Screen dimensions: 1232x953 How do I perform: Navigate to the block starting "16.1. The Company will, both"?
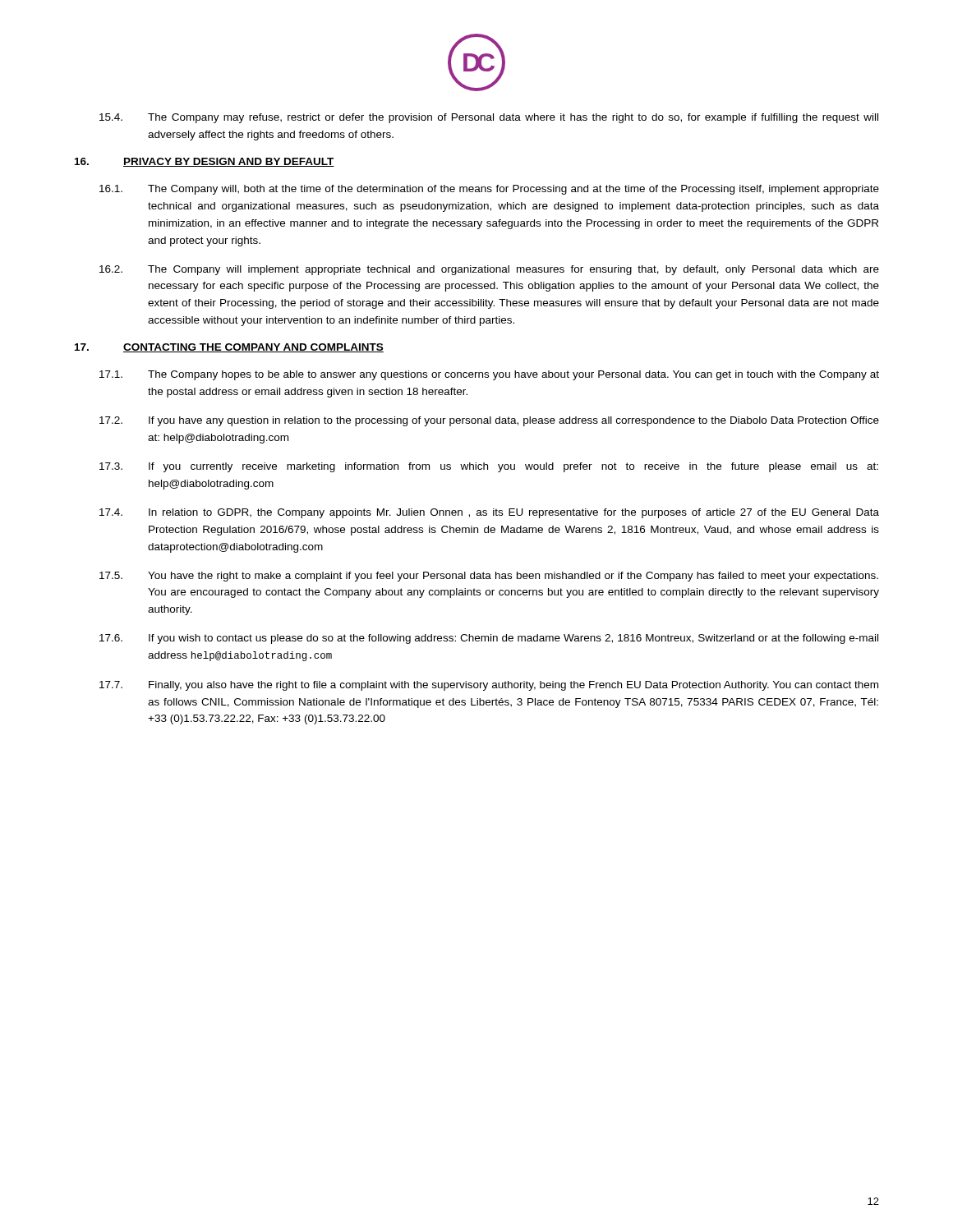[476, 215]
